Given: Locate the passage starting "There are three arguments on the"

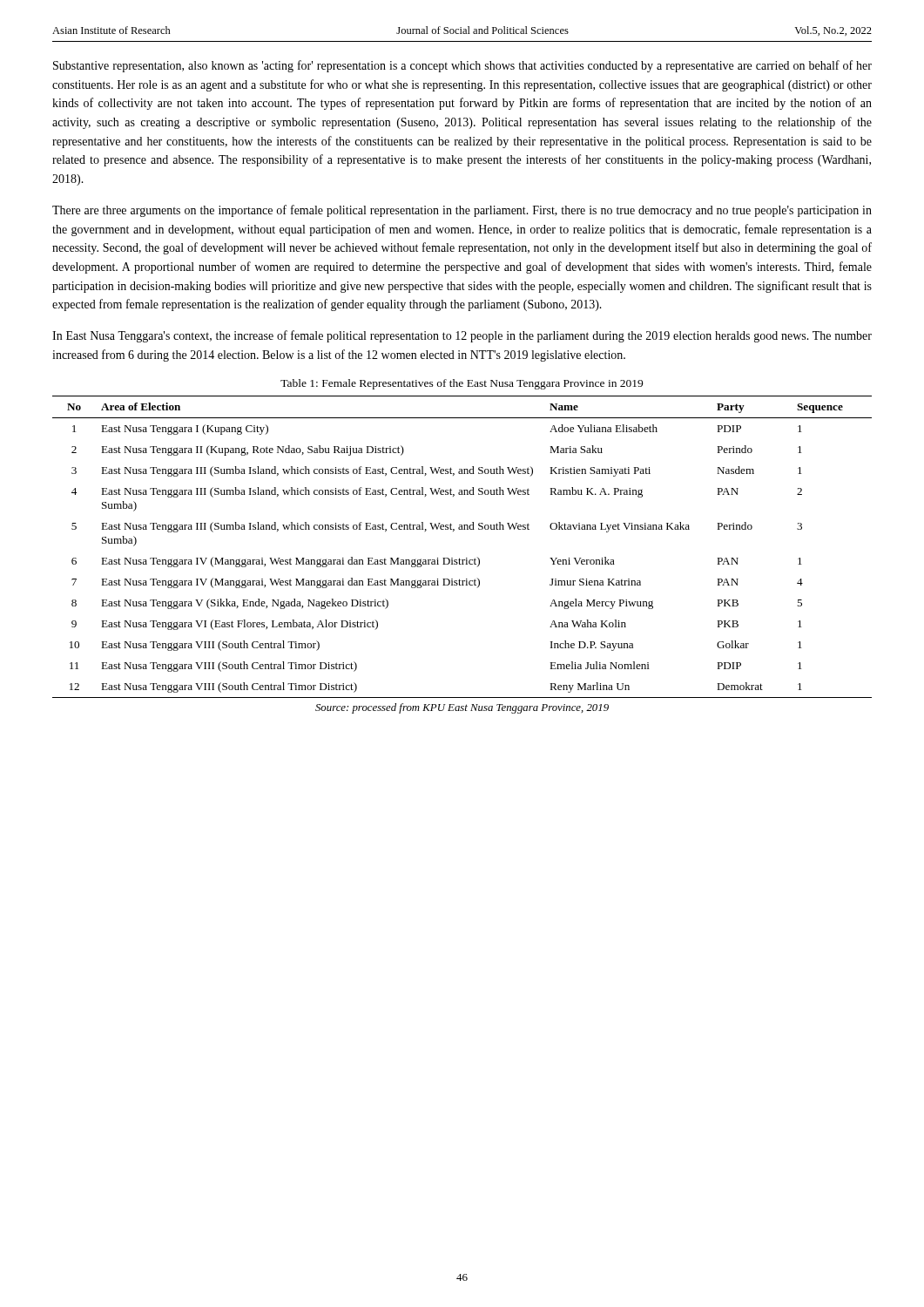Looking at the screenshot, I should 462,258.
